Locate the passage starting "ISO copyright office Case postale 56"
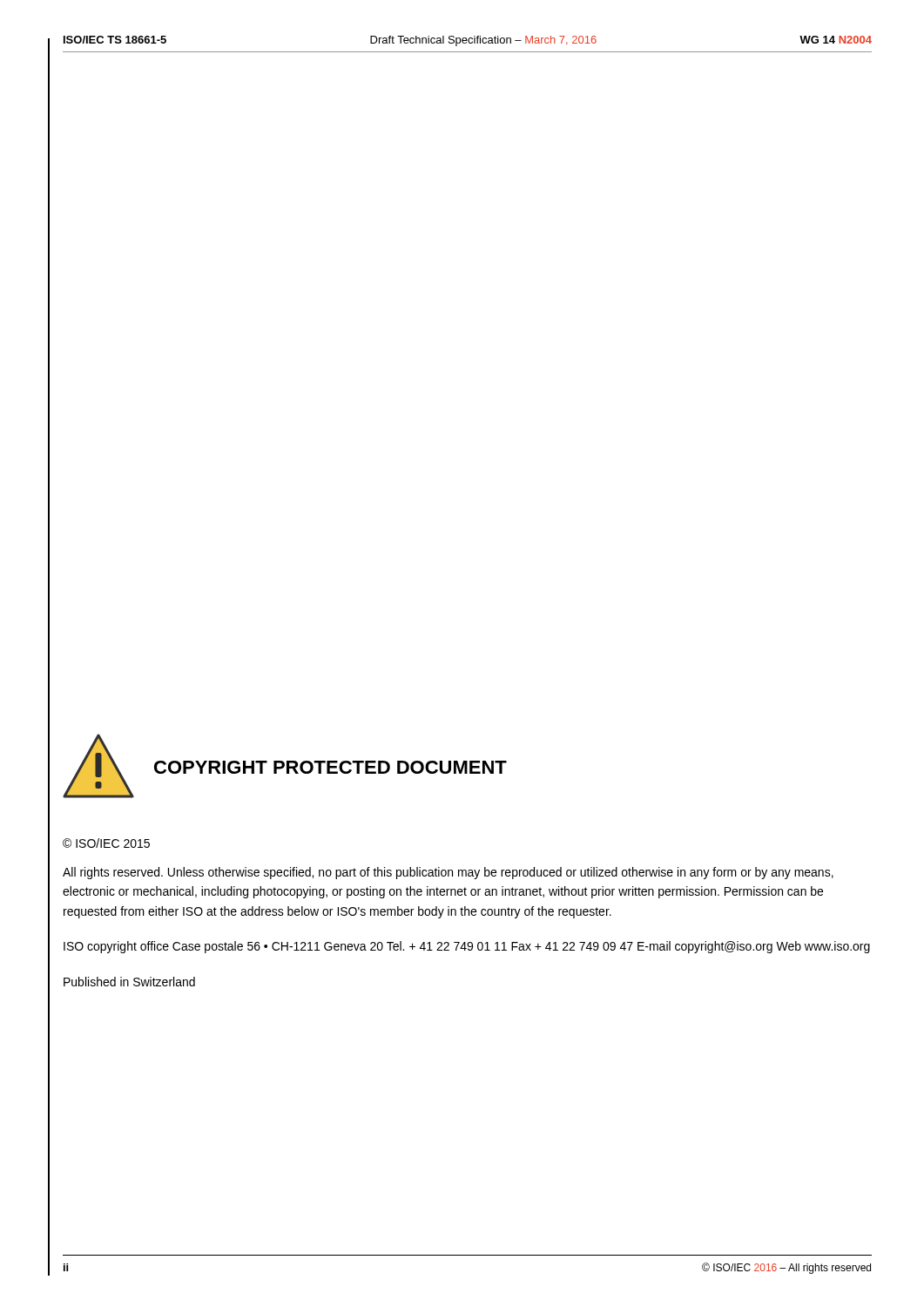The image size is (924, 1307). point(467,946)
